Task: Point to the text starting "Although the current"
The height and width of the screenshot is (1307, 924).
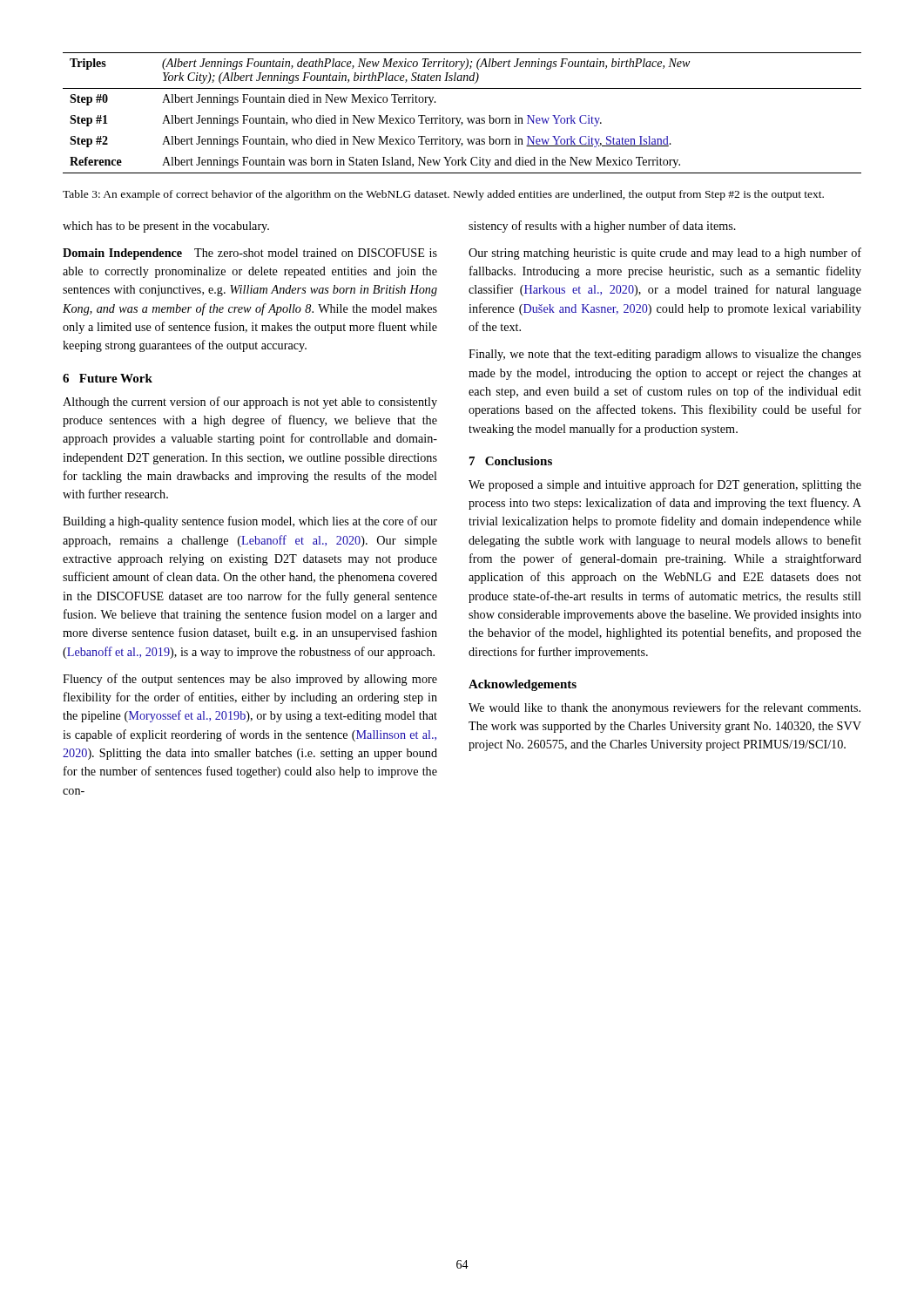Action: pos(250,448)
